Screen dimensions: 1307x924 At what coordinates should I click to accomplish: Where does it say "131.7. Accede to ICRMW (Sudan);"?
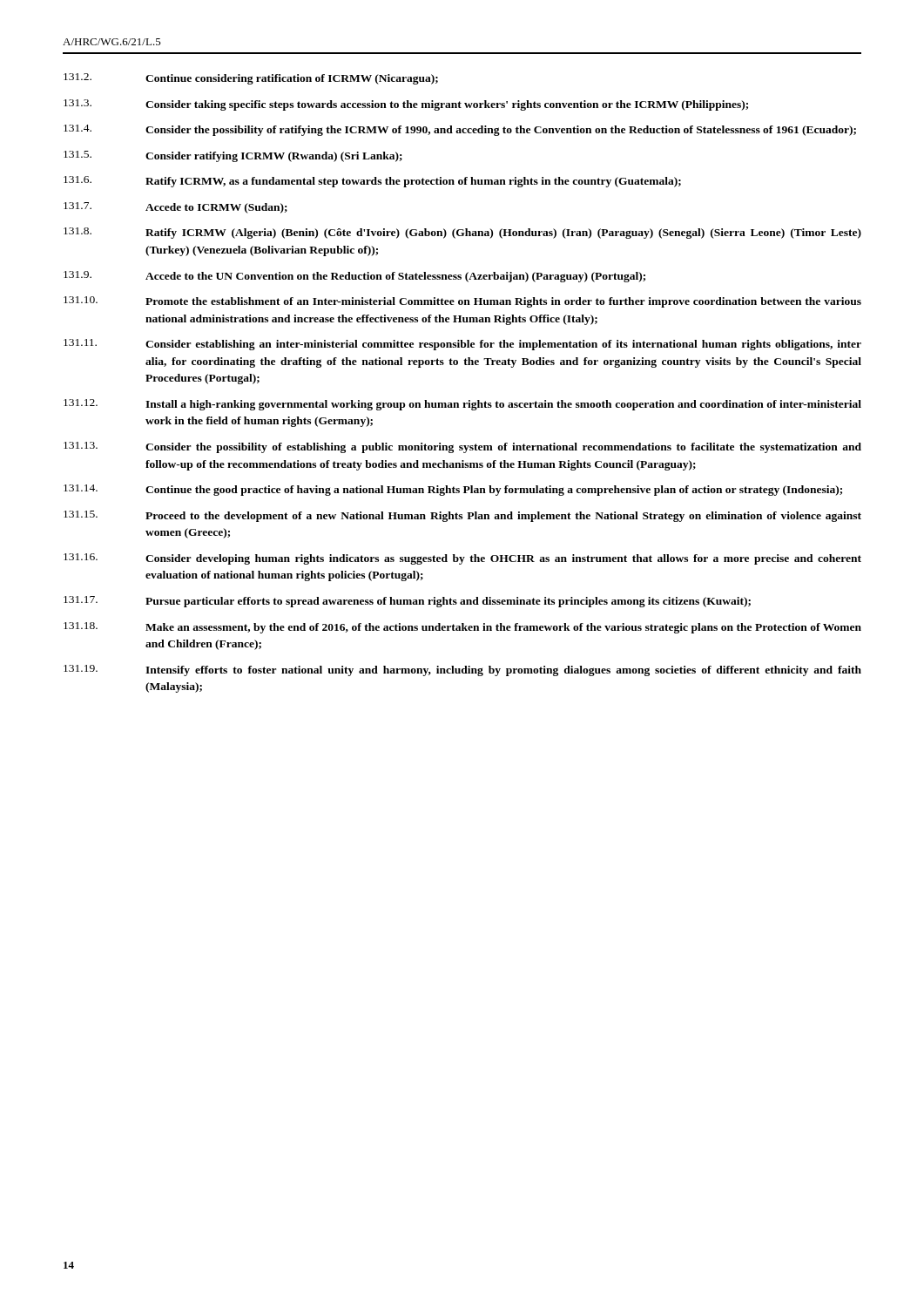pos(175,208)
